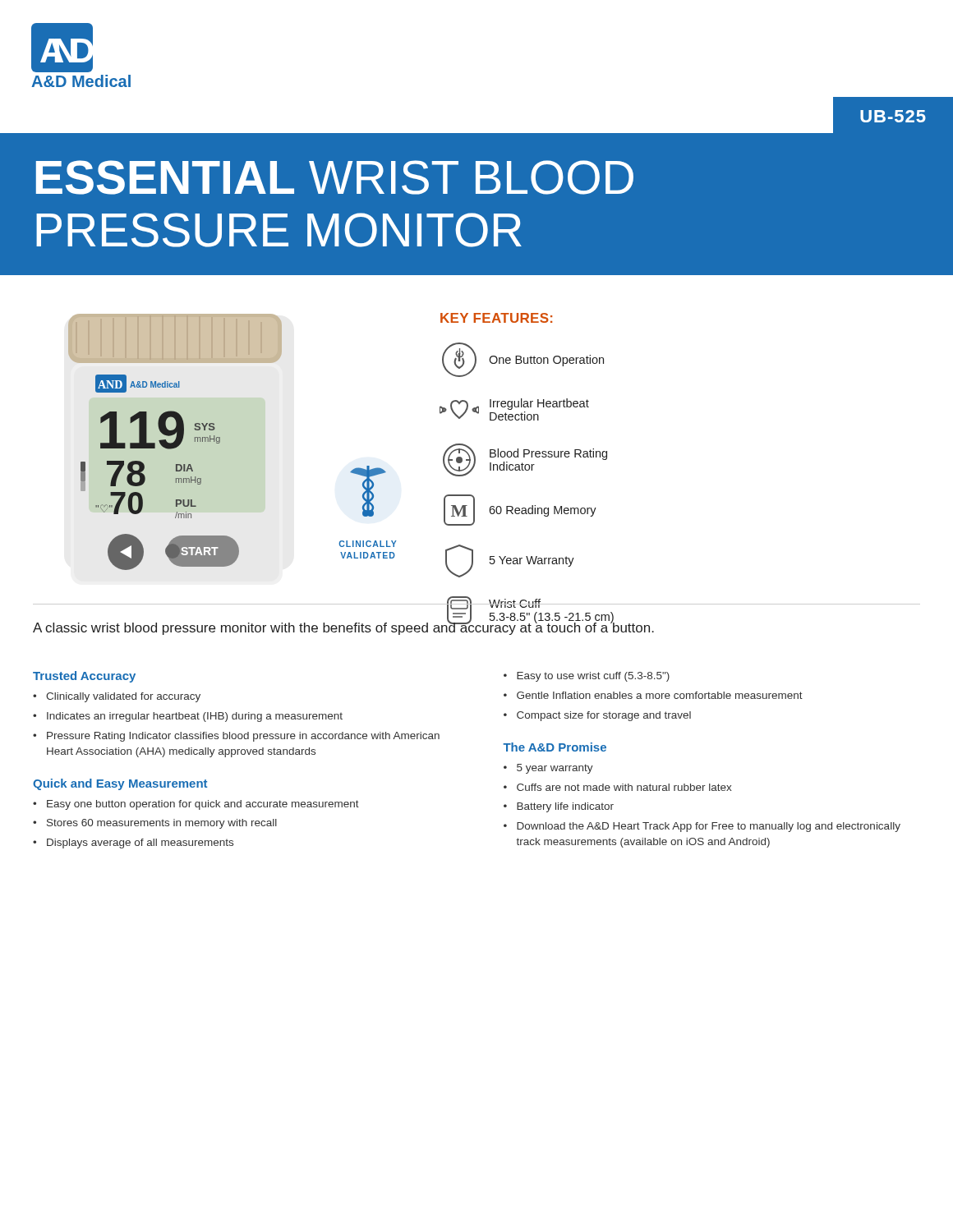This screenshot has height=1232, width=953.
Task: Point to "KEY FEATURES:"
Action: tap(497, 318)
